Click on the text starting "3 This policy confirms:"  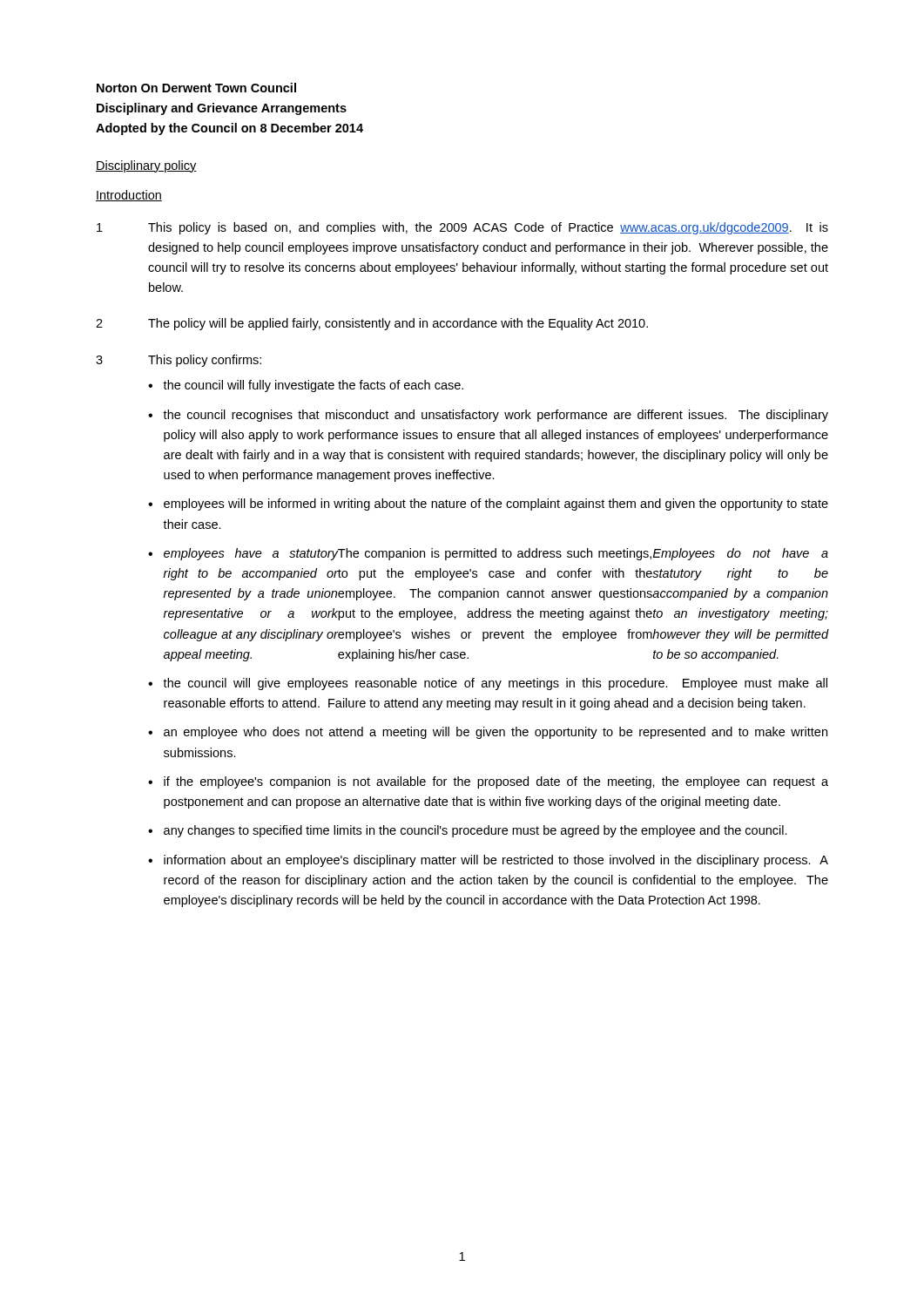(462, 635)
